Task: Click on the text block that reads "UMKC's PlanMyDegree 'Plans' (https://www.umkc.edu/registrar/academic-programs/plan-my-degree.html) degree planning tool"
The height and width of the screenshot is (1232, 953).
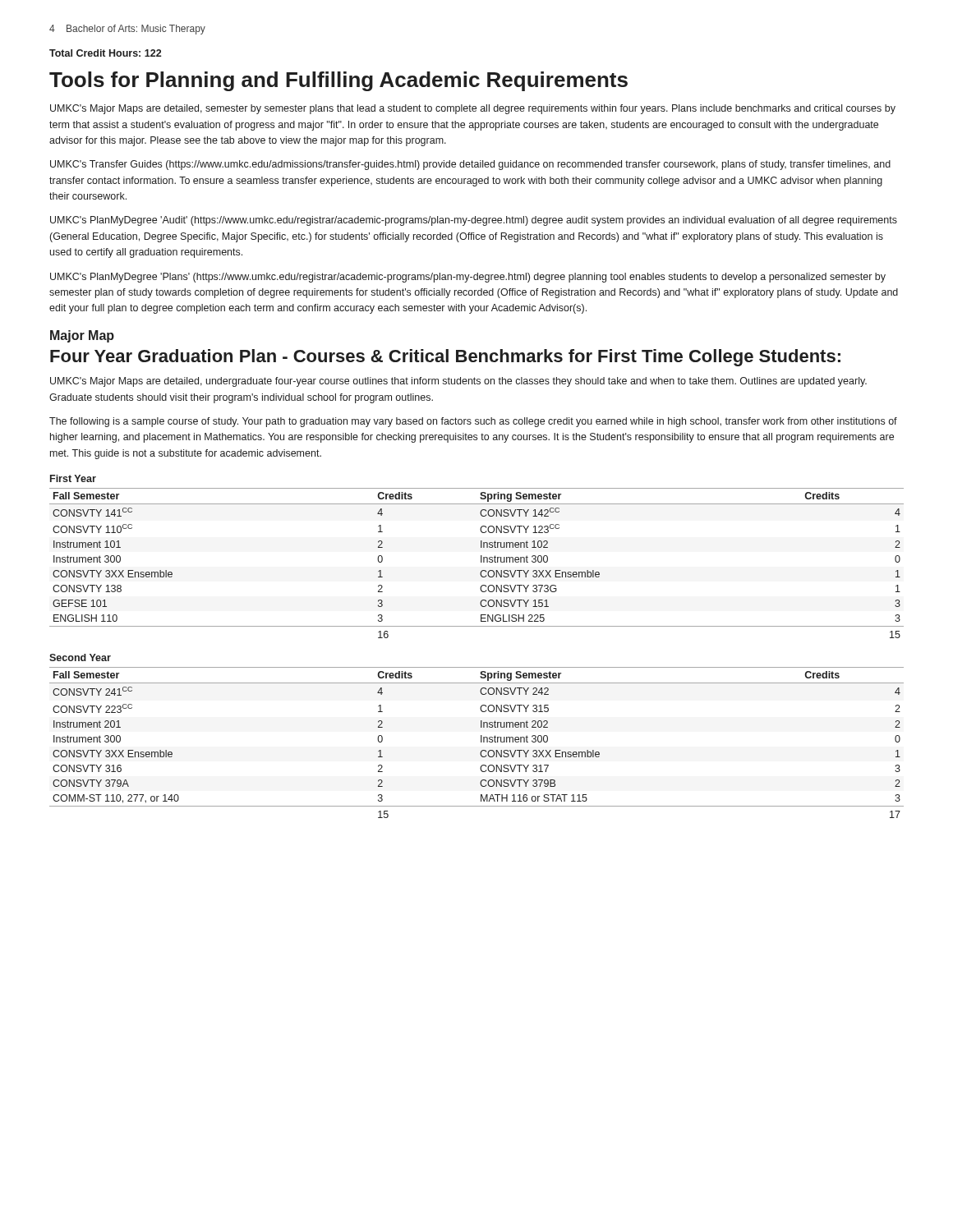Action: click(x=474, y=292)
